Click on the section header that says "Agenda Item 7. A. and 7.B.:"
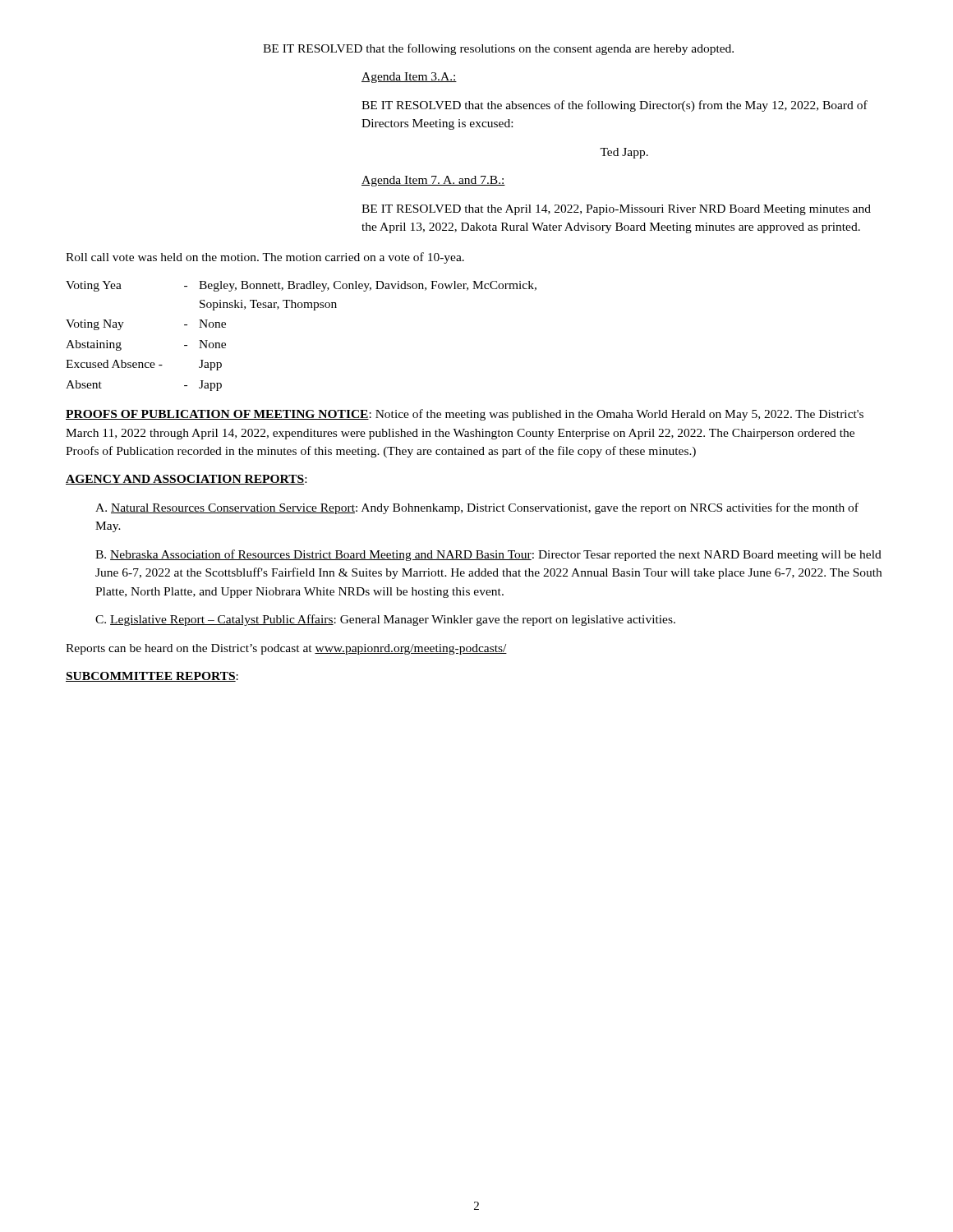The width and height of the screenshot is (953, 1232). click(433, 180)
